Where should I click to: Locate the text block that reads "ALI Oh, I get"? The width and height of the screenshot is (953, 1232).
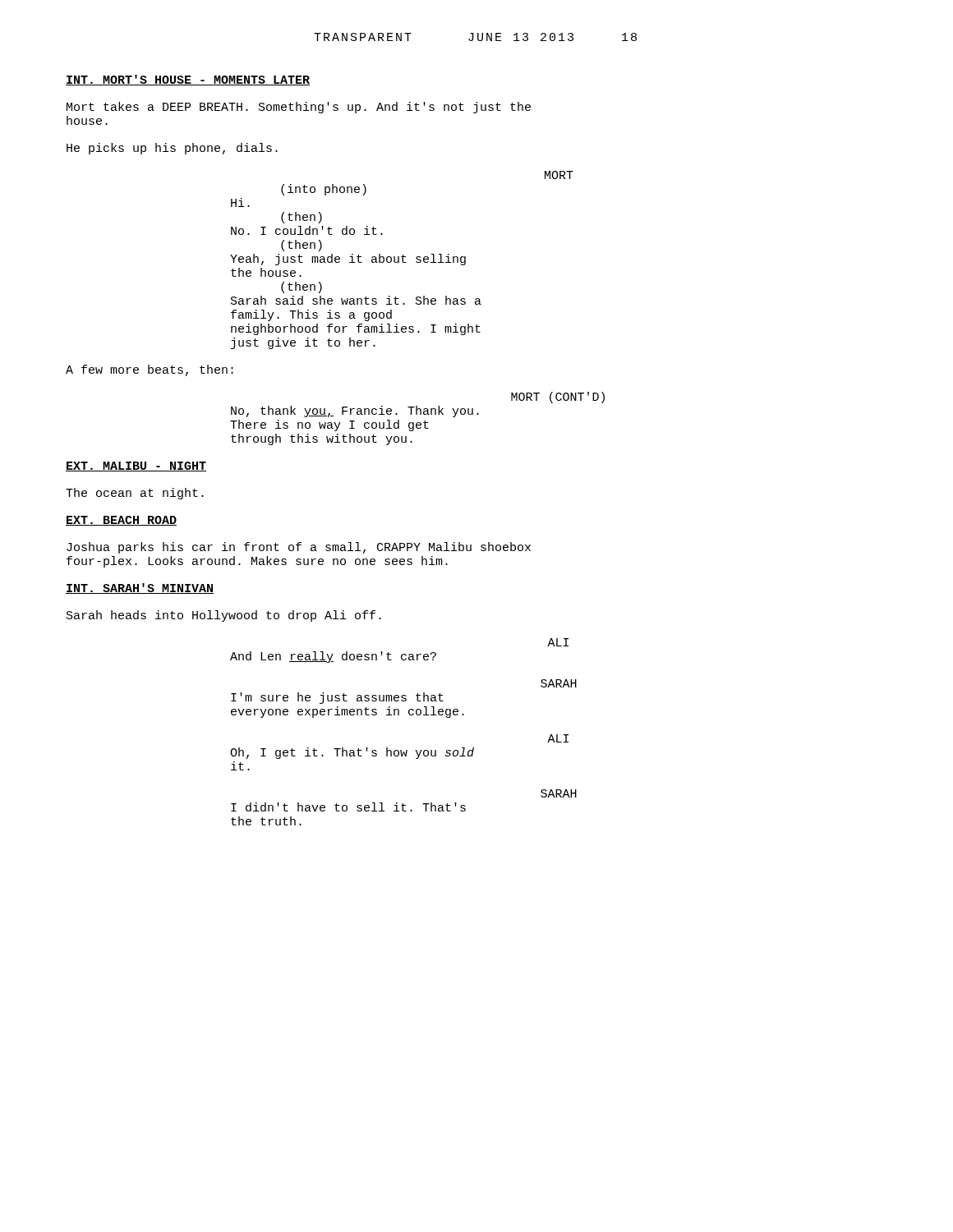tap(558, 738)
